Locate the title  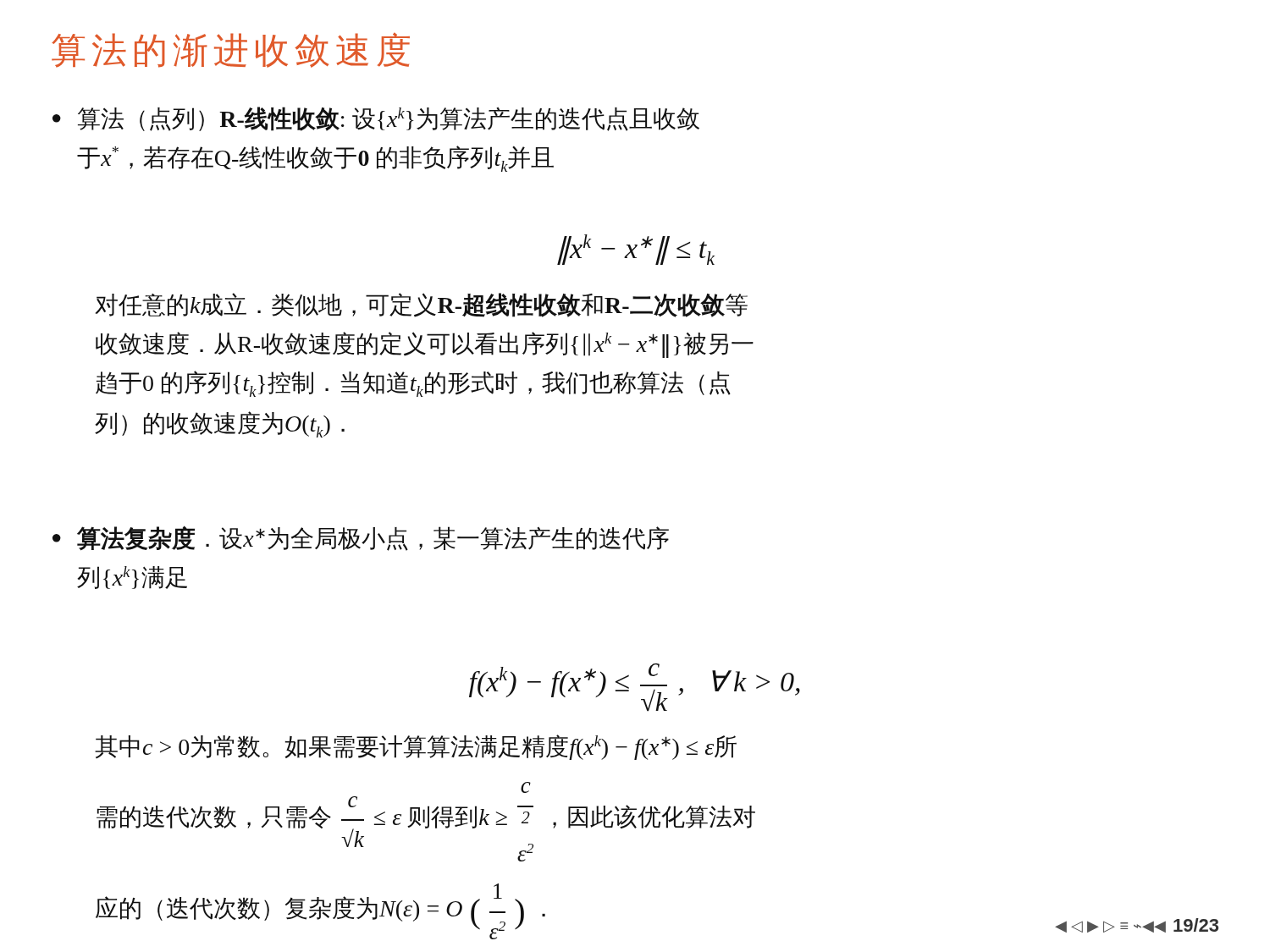(234, 51)
